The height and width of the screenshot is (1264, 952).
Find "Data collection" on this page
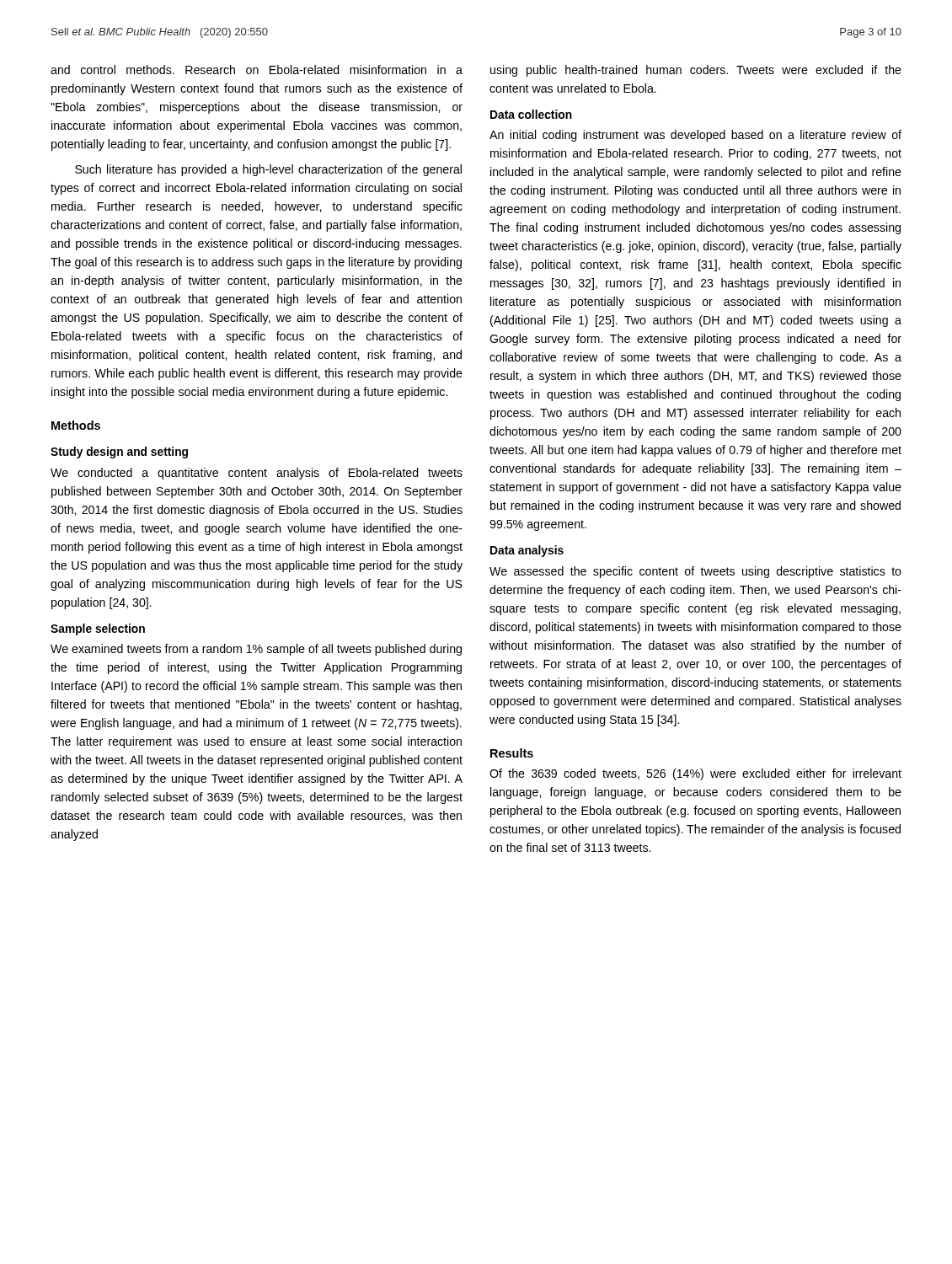[531, 115]
